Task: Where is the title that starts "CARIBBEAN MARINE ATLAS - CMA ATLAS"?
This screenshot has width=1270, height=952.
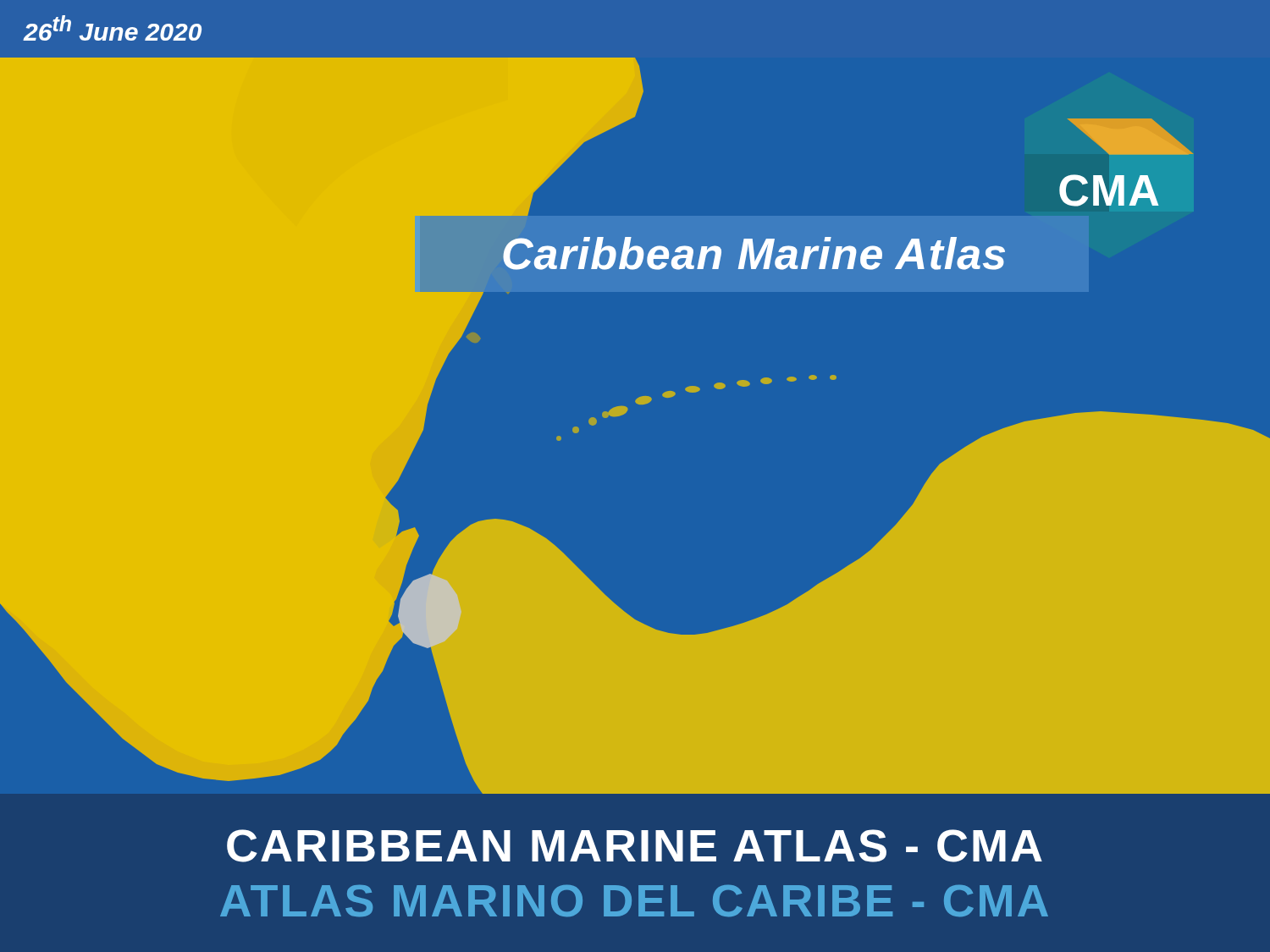Action: (x=635, y=873)
